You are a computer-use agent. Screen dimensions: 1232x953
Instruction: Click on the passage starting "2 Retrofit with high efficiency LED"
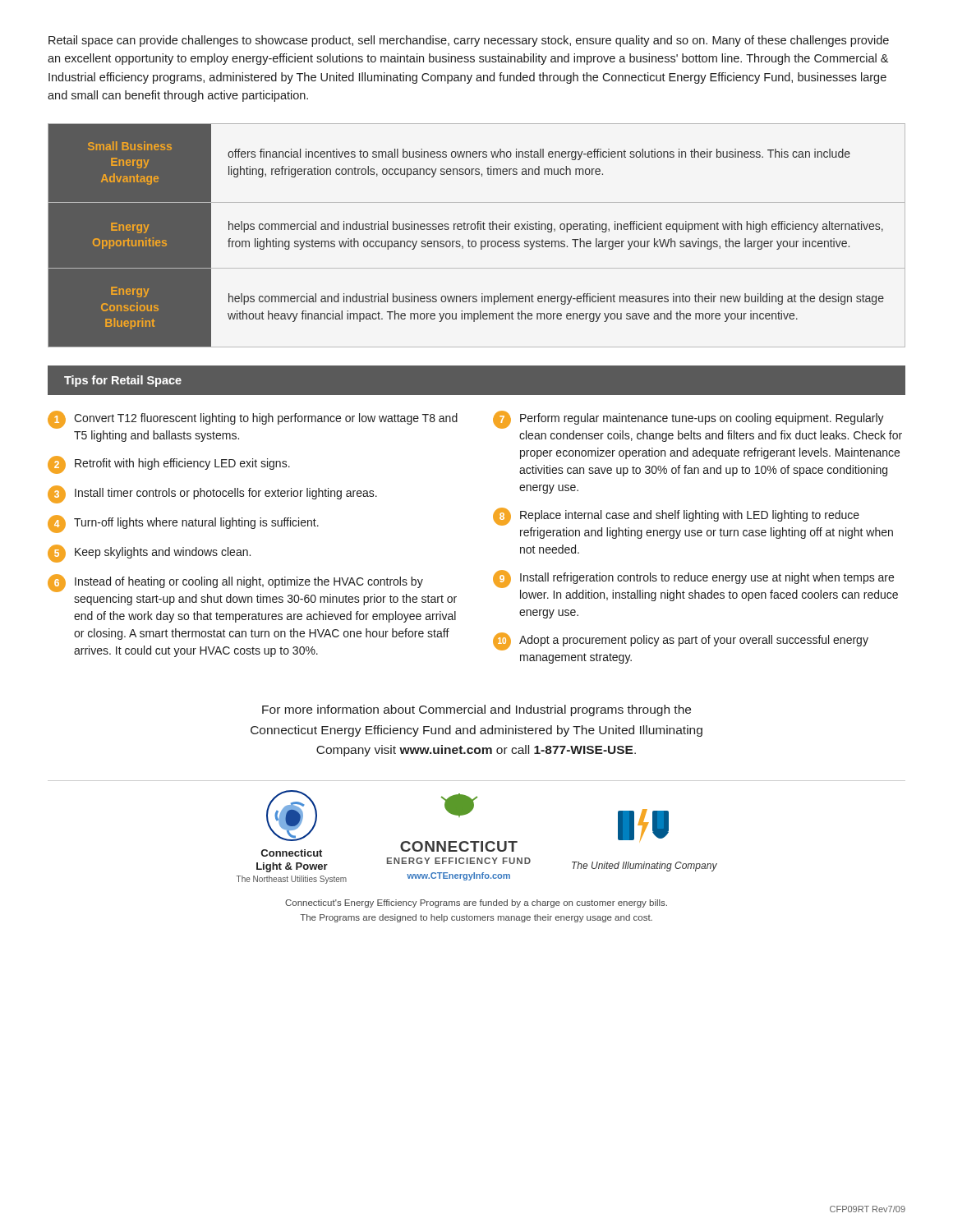[254, 464]
